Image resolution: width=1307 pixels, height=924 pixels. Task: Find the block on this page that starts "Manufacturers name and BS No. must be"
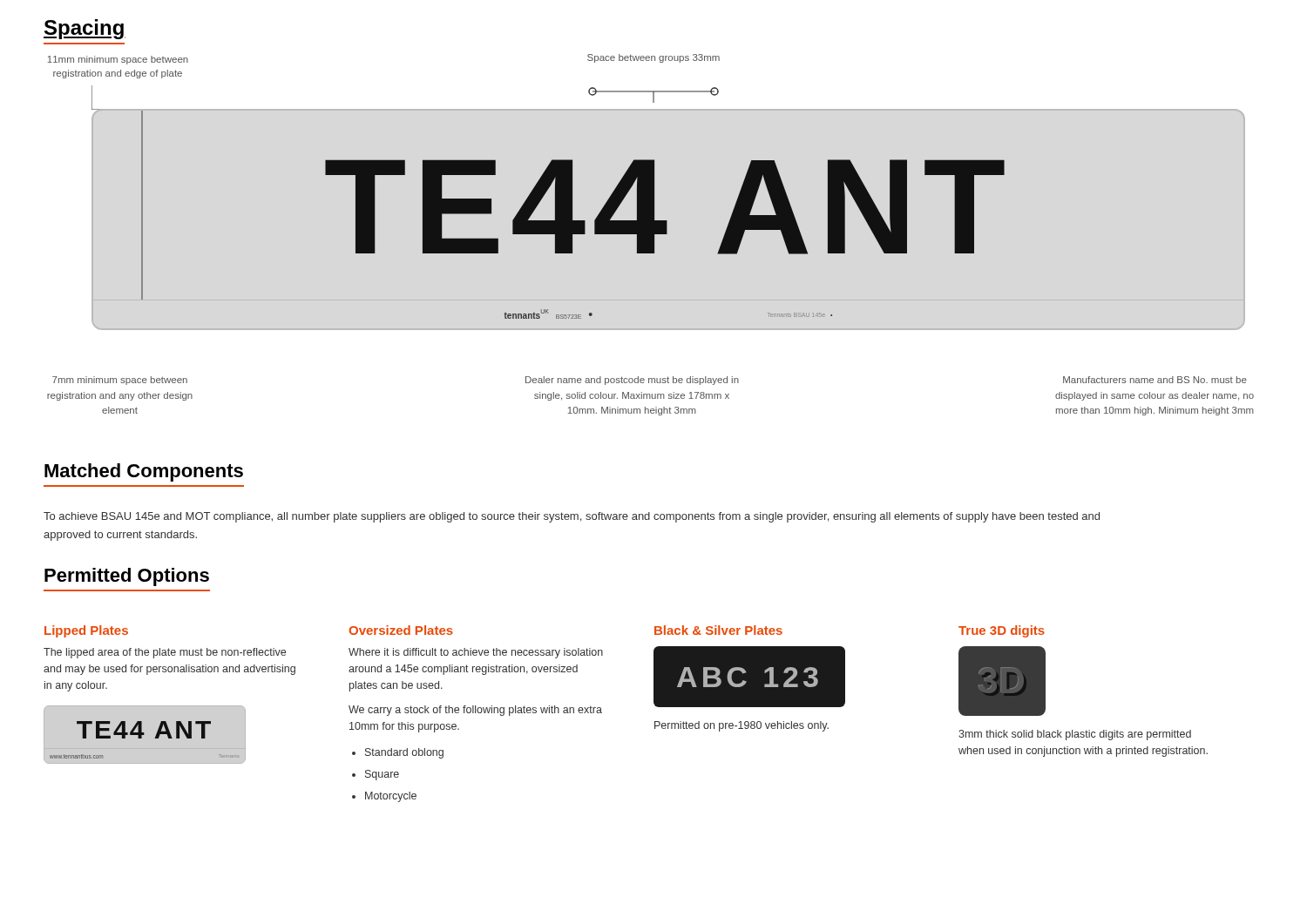pyautogui.click(x=1155, y=395)
